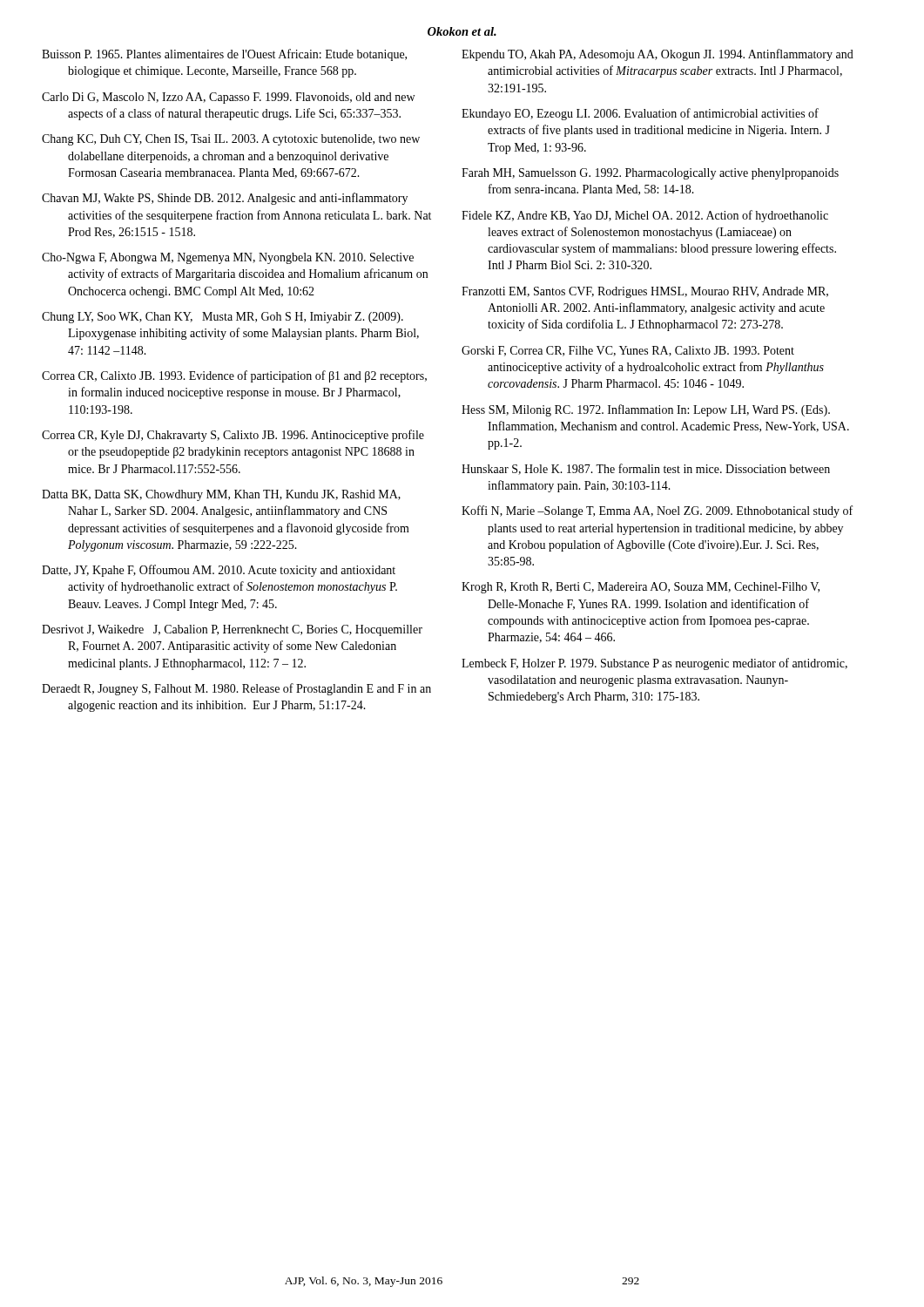Select the list item containing "Lembeck F, Holzer P. 1979."
The image size is (924, 1307).
pyautogui.click(x=655, y=680)
